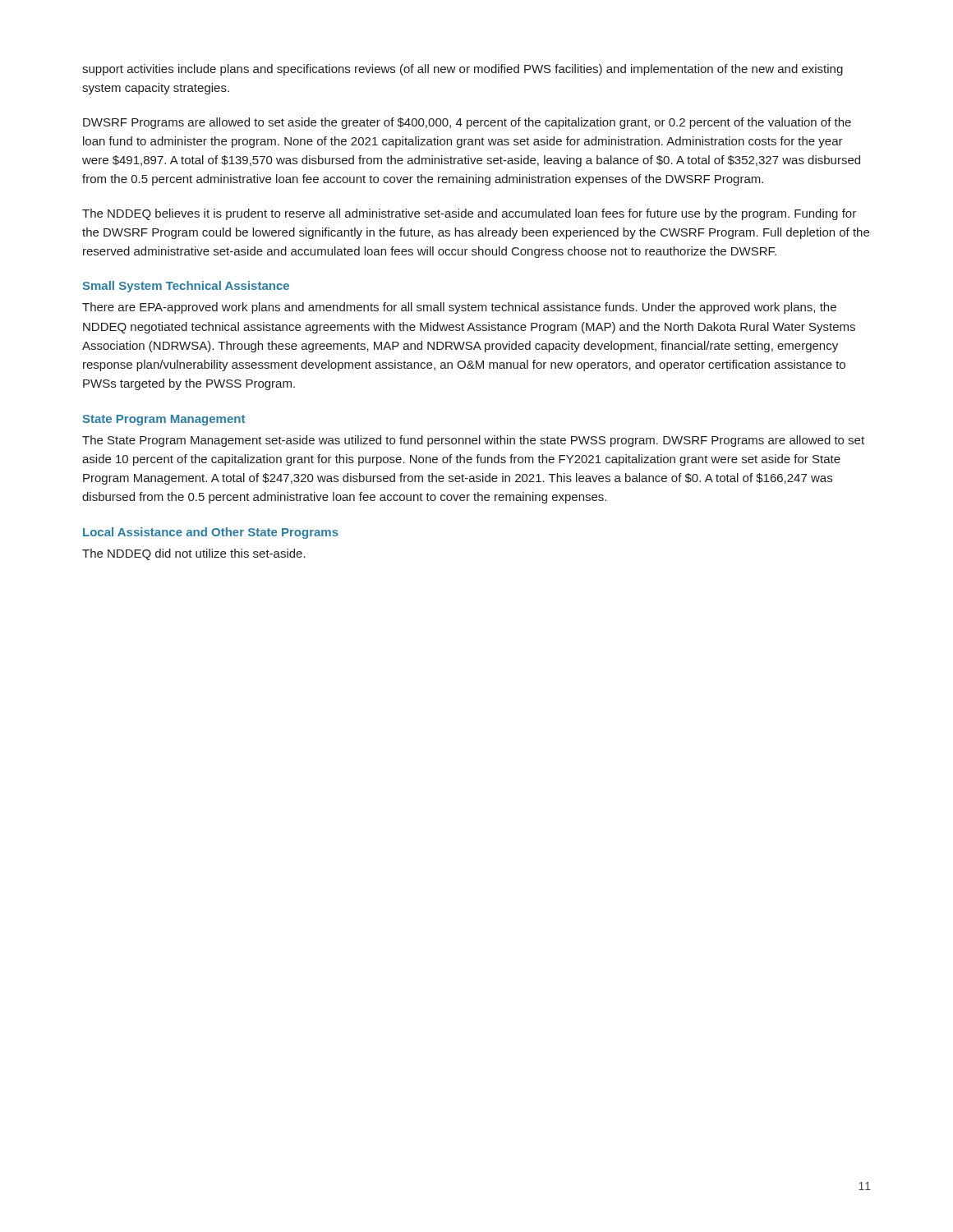This screenshot has height=1232, width=953.
Task: Navigate to the text starting "The NDDEQ did not utilize"
Action: (194, 553)
